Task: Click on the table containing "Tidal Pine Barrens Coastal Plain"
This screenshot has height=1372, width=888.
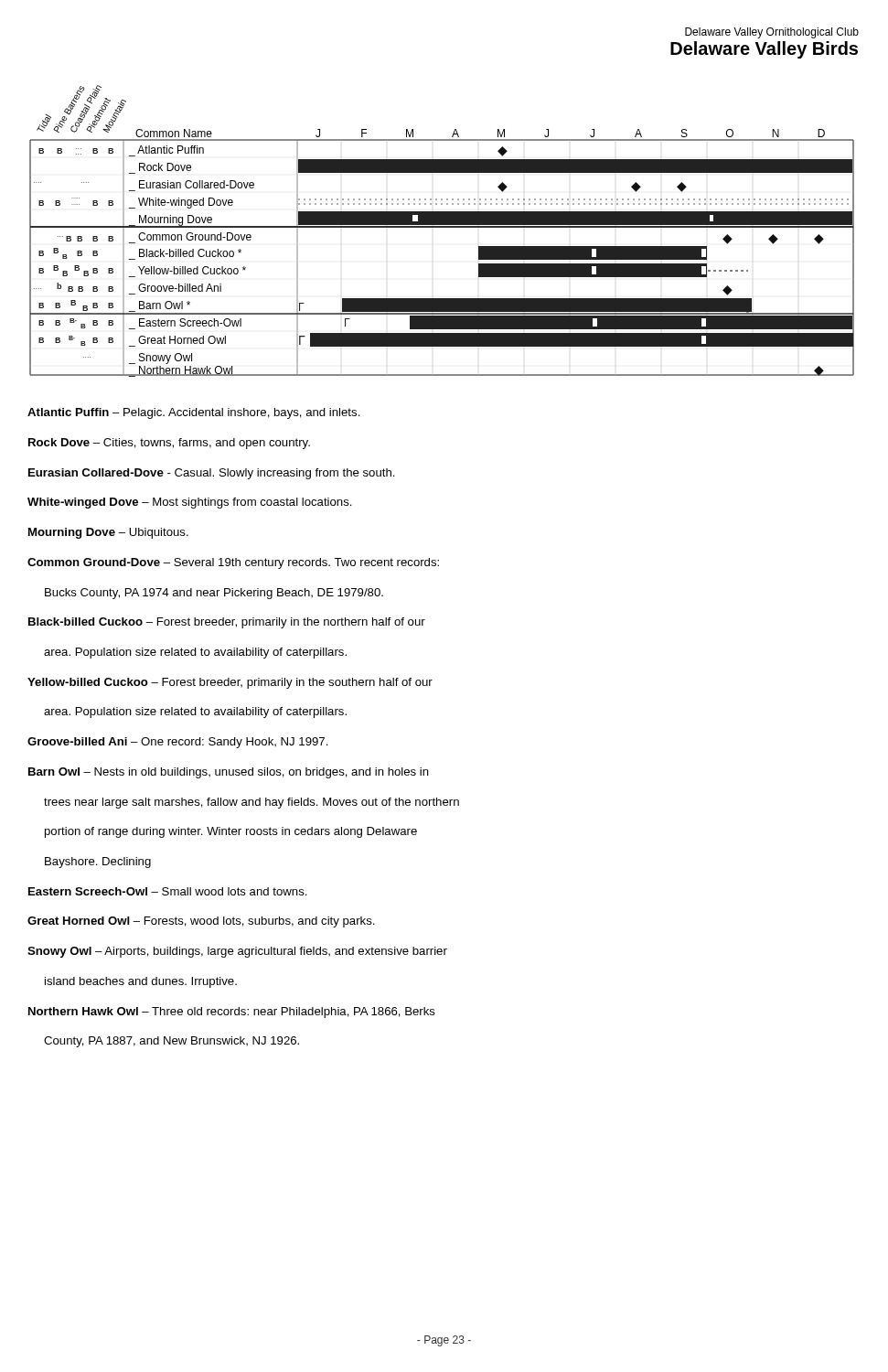Action: click(442, 202)
